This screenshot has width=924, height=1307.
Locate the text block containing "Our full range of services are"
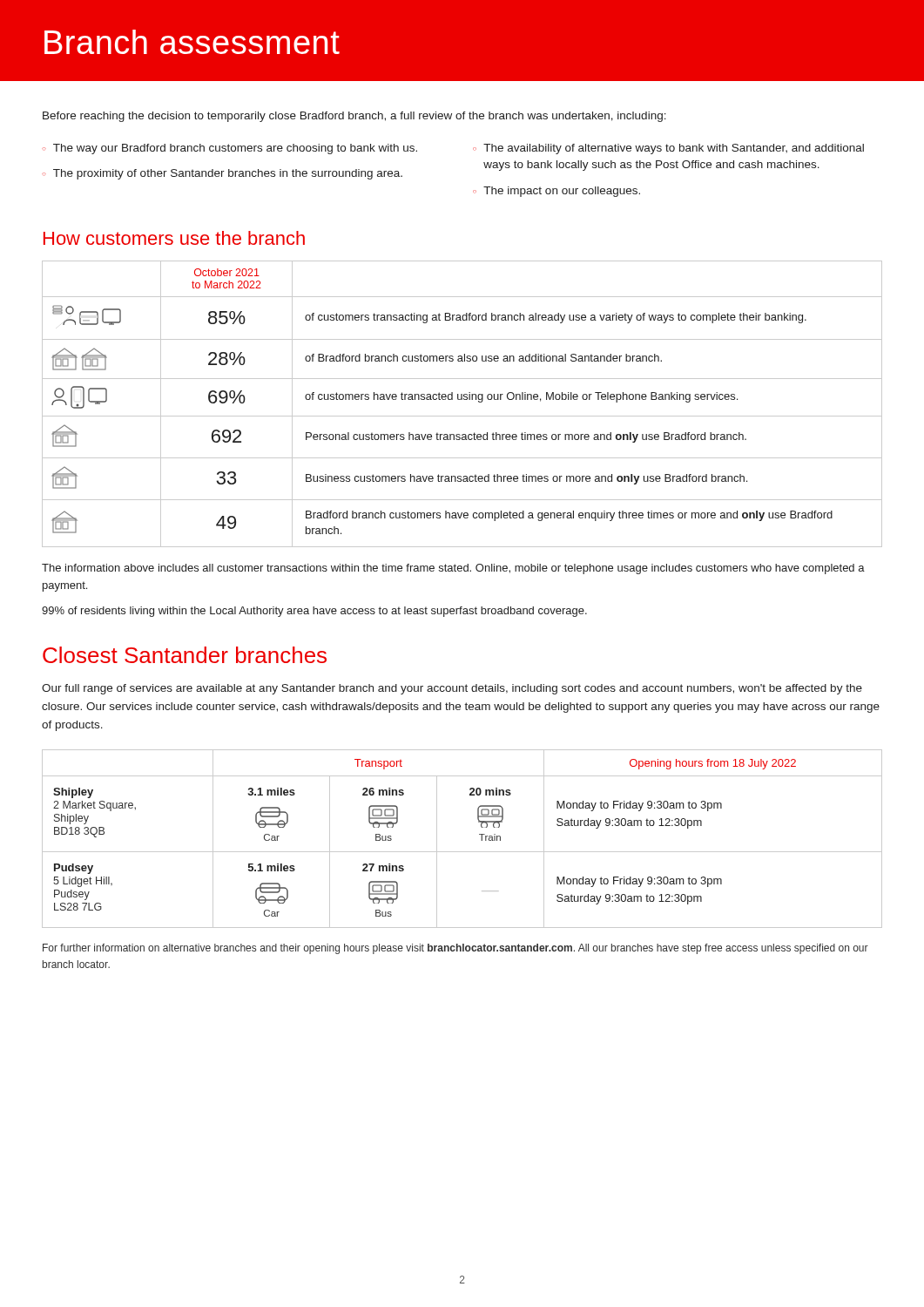point(461,706)
